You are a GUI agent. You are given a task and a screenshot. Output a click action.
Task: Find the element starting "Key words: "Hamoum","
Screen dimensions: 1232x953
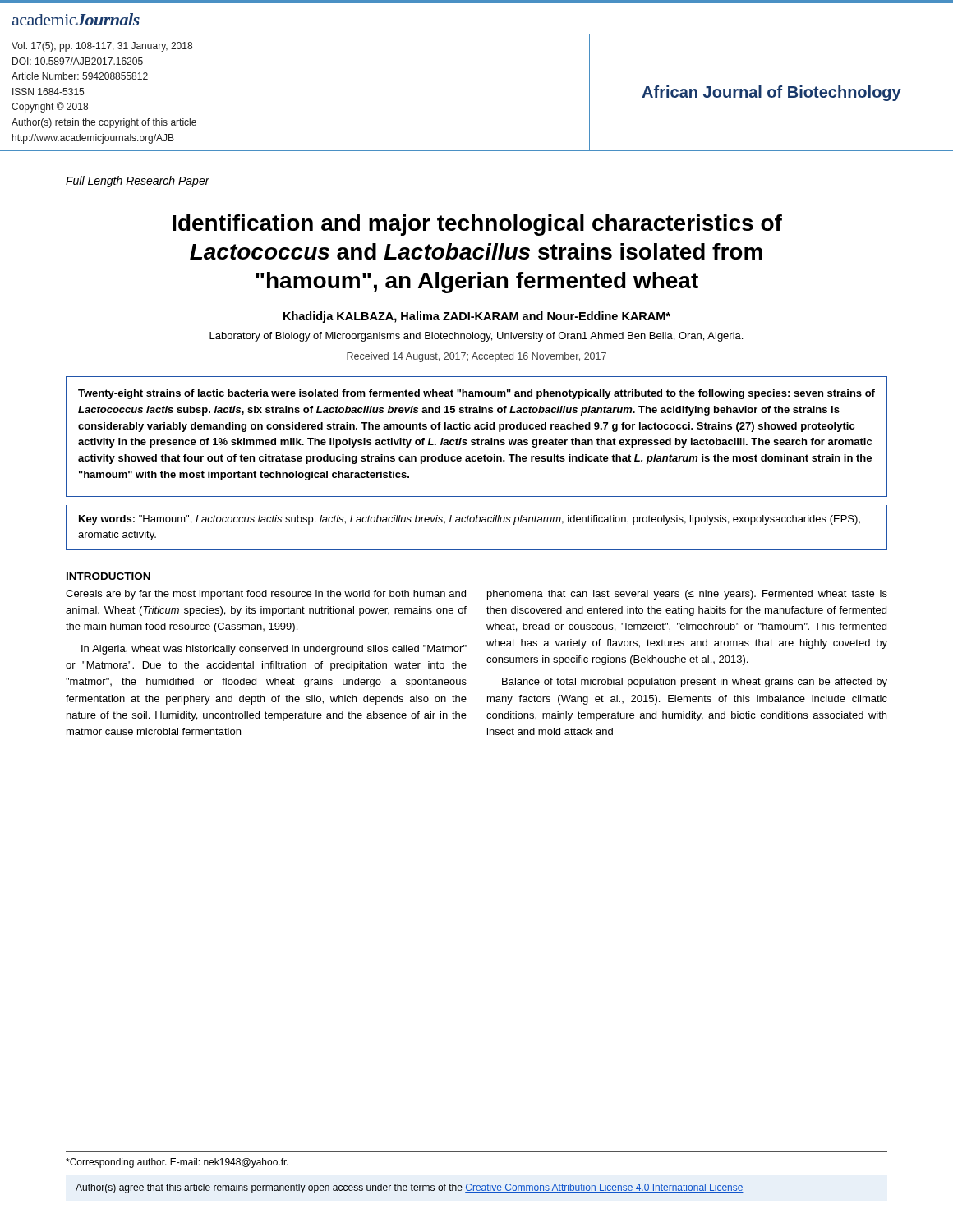point(469,526)
